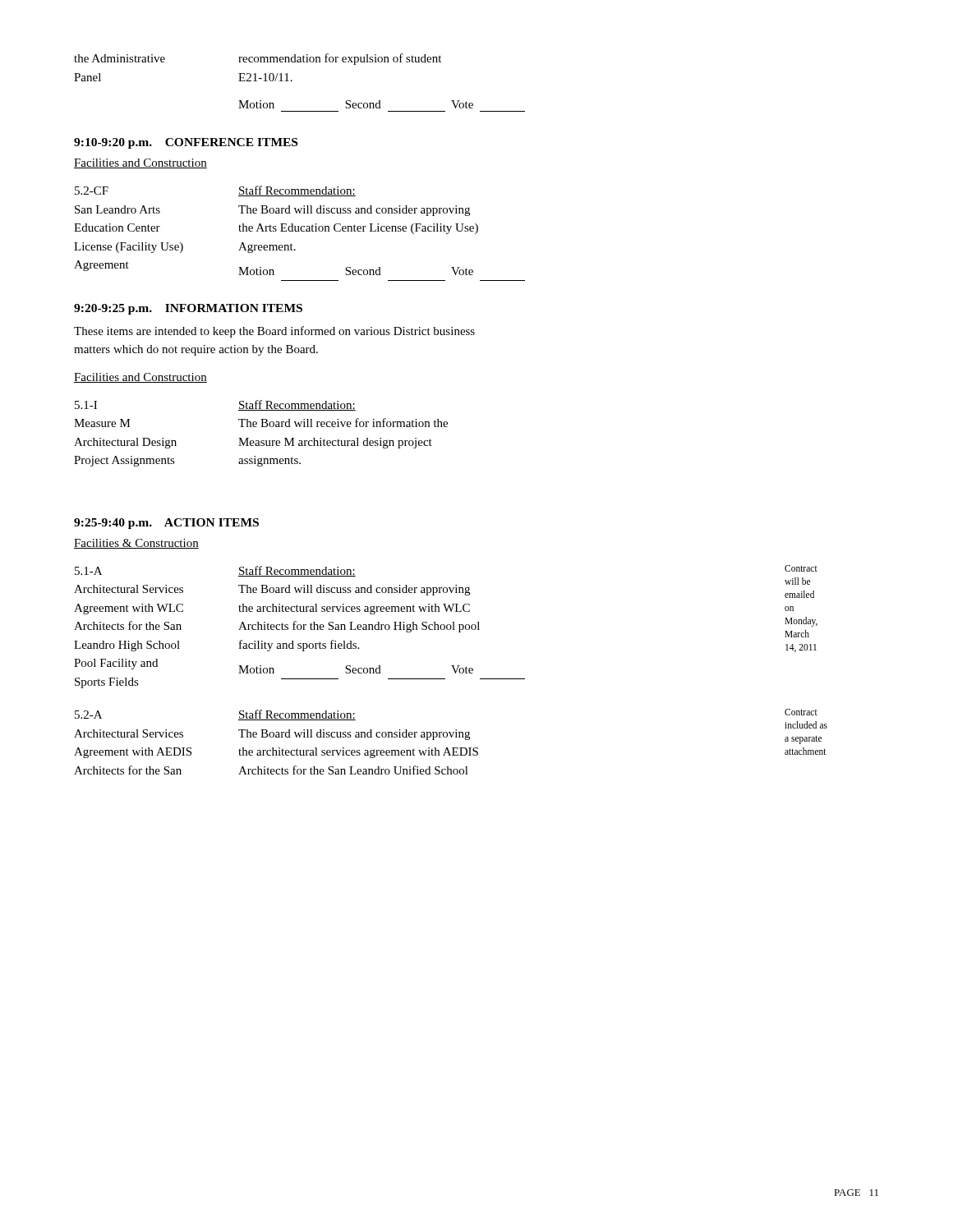The height and width of the screenshot is (1232, 953).
Task: Navigate to the text starting "the AdministrativePanel recommendation for expulsion"
Action: tap(258, 59)
